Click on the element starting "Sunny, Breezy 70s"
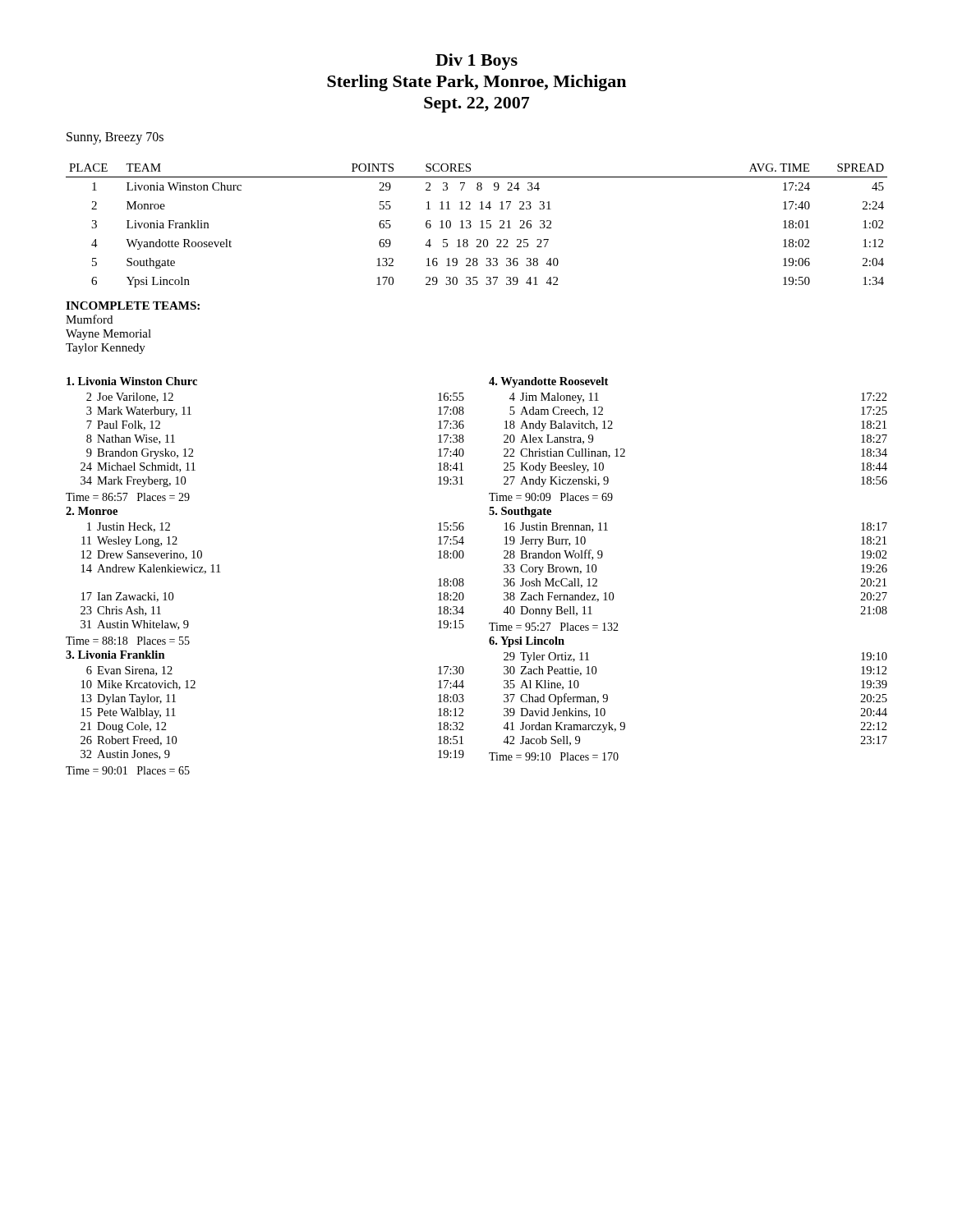 115,137
